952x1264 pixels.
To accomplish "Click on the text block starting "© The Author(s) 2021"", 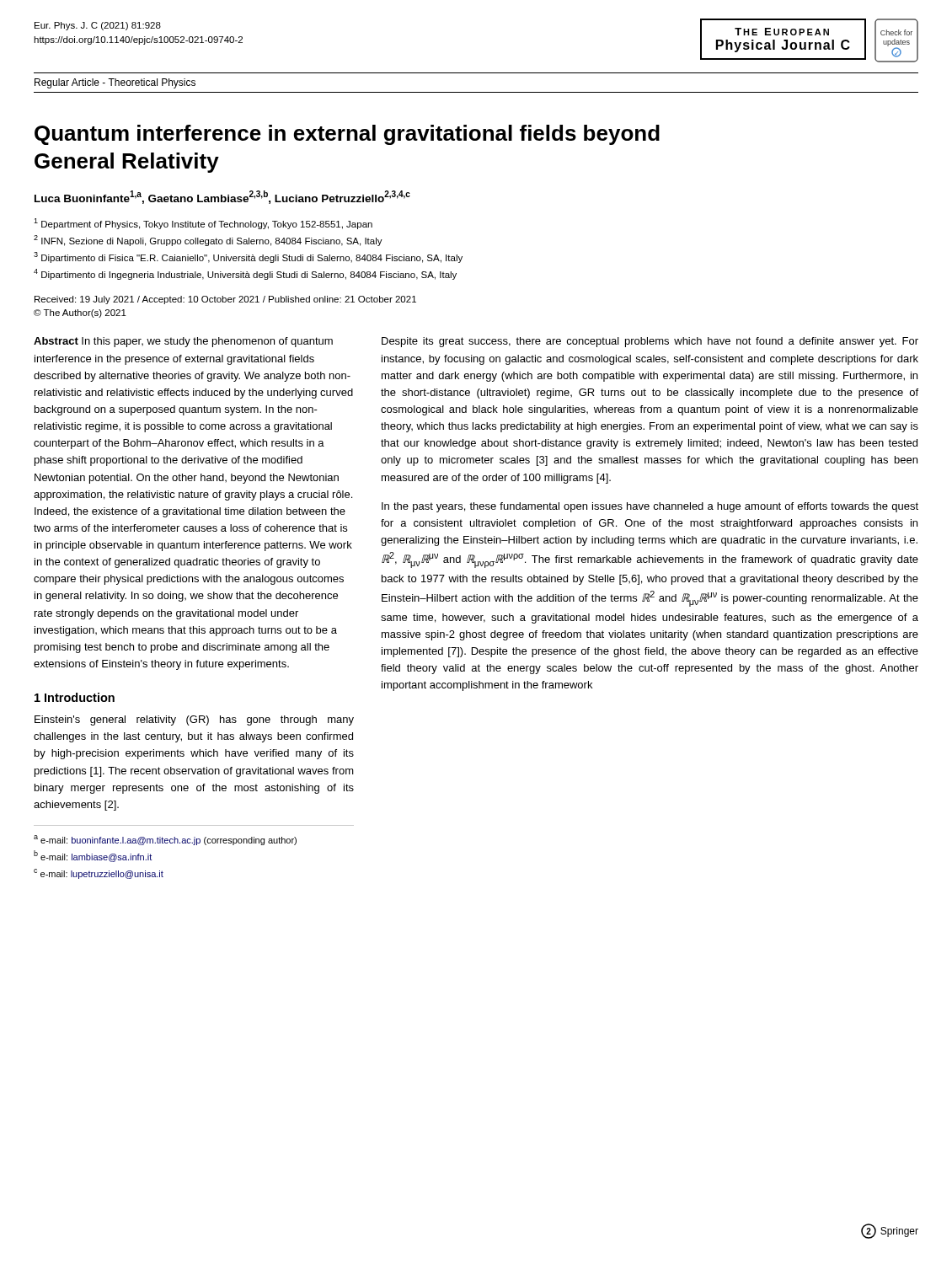I will pyautogui.click(x=80, y=313).
